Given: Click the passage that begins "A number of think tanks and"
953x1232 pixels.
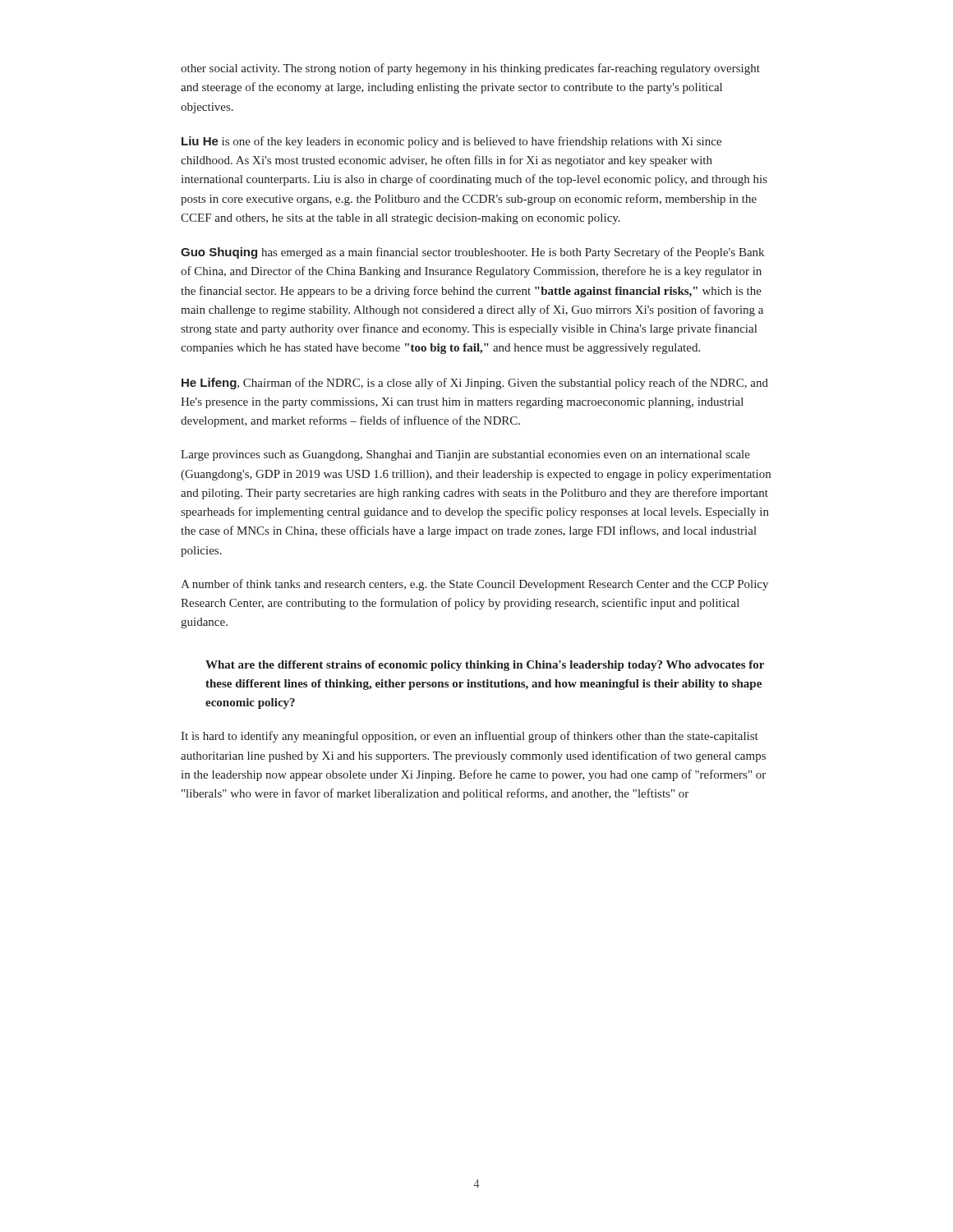Looking at the screenshot, I should tap(475, 603).
